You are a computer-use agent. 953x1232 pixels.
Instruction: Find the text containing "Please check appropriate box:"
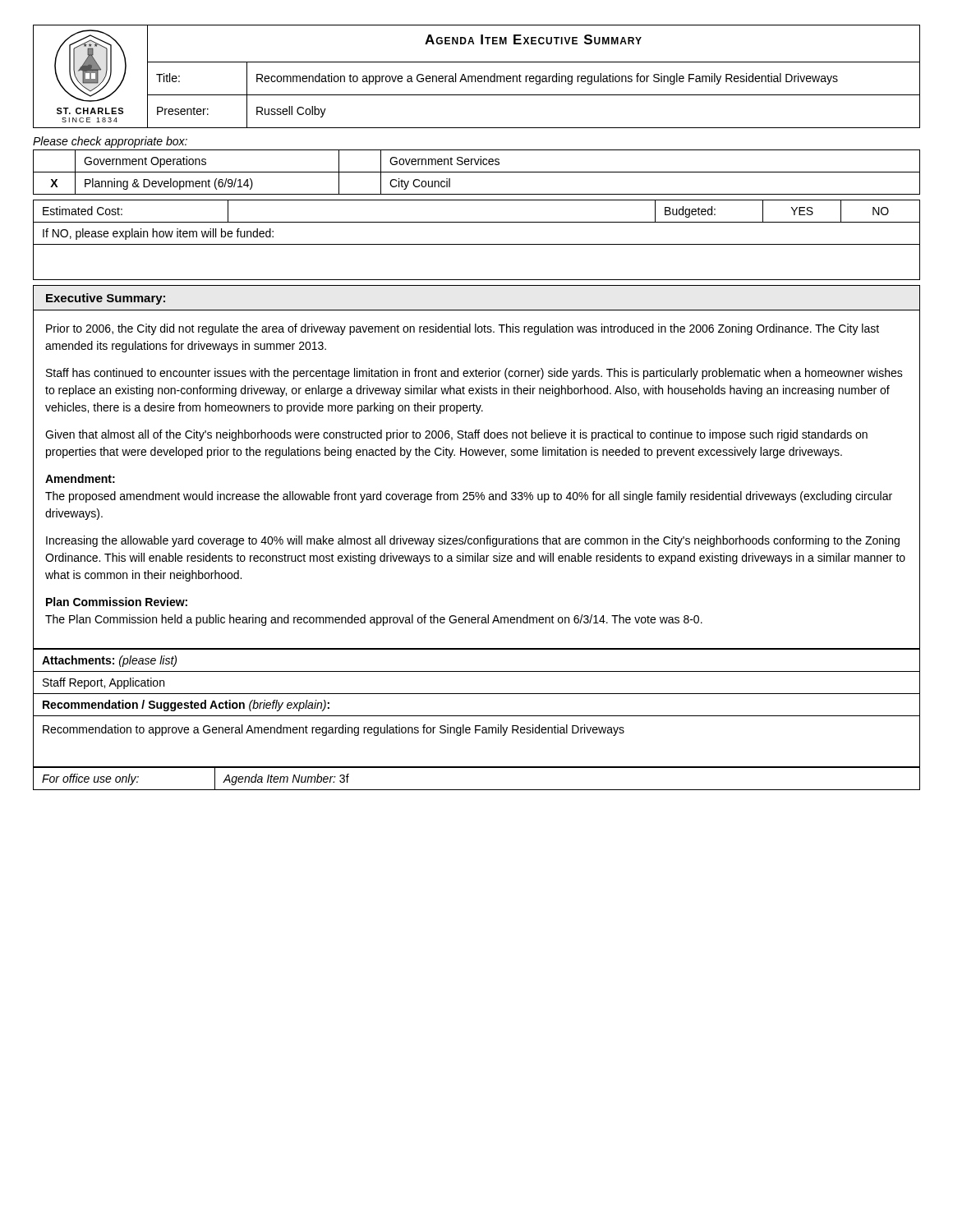coord(110,141)
